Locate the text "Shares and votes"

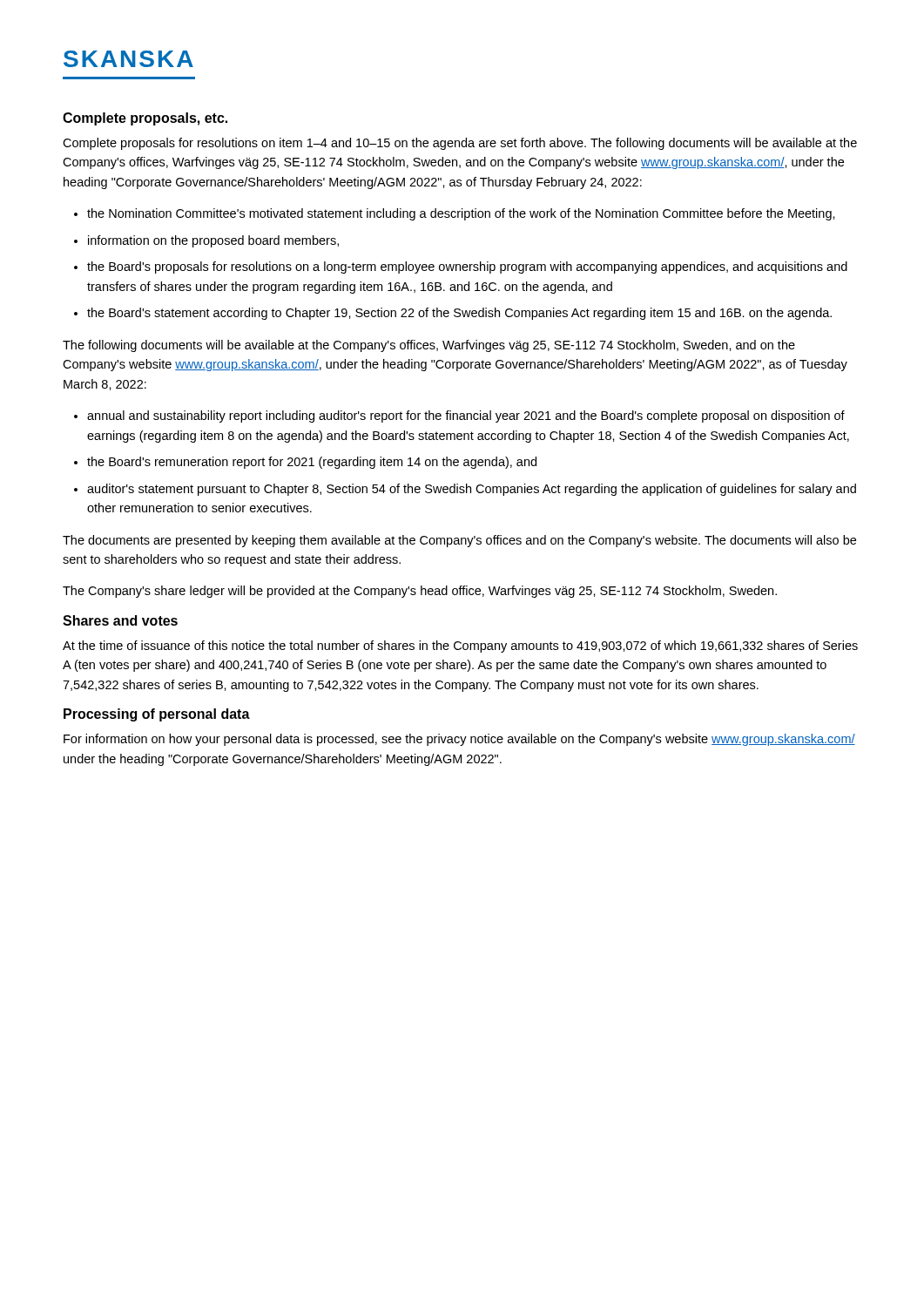coord(120,621)
